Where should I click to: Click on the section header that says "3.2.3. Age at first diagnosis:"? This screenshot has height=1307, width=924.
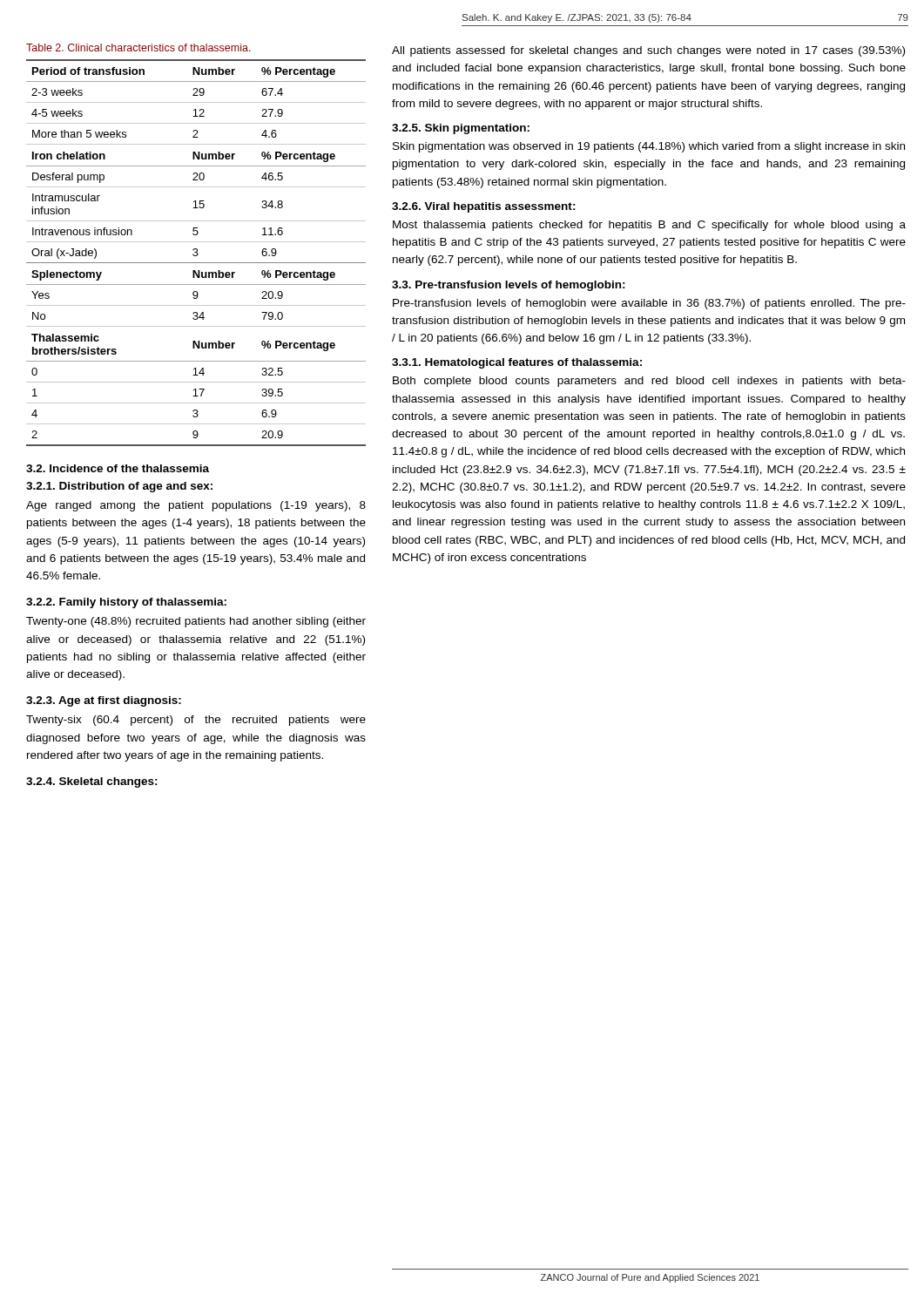104,700
